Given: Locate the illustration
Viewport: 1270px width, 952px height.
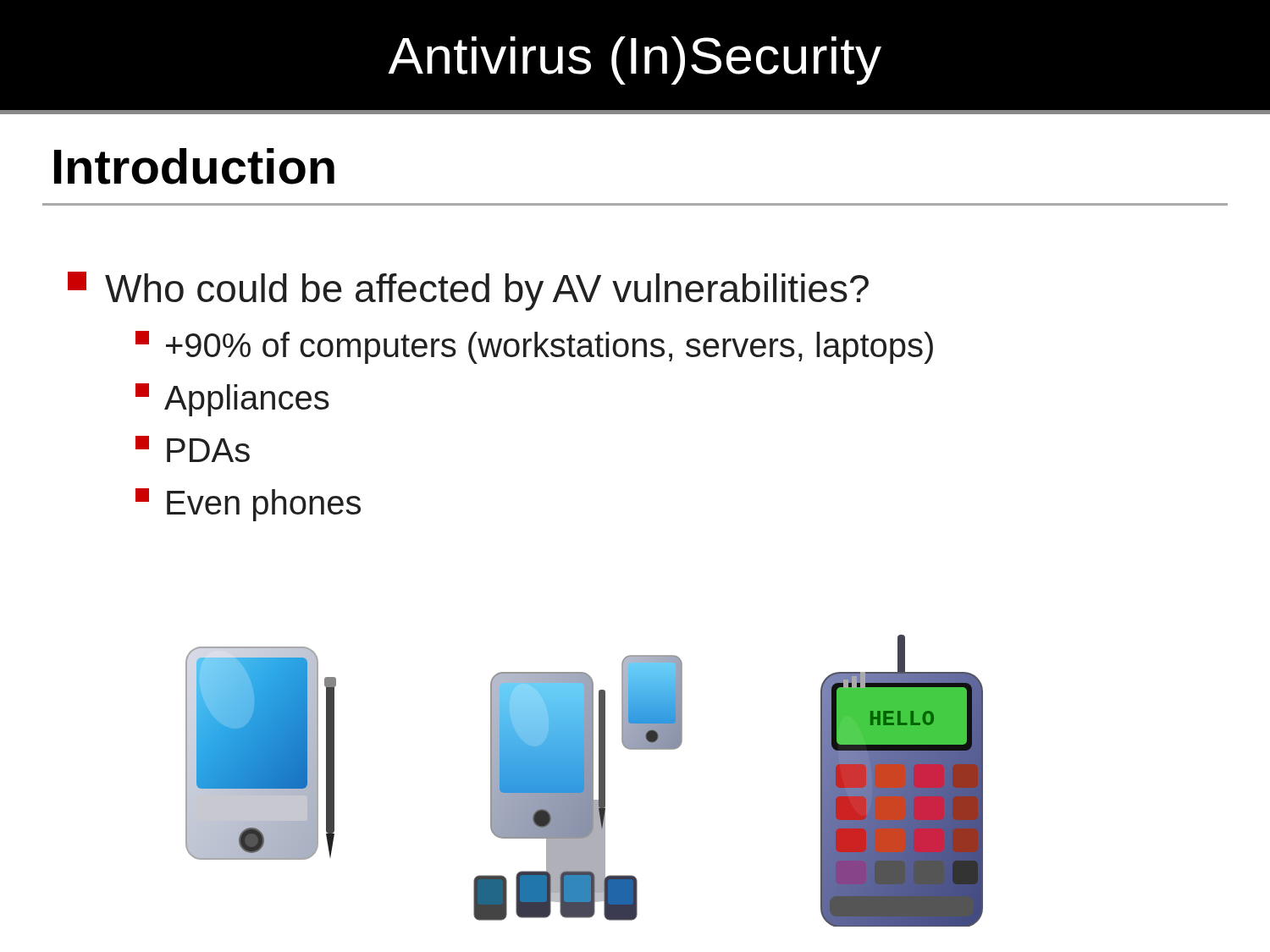Looking at the screenshot, I should 648,778.
